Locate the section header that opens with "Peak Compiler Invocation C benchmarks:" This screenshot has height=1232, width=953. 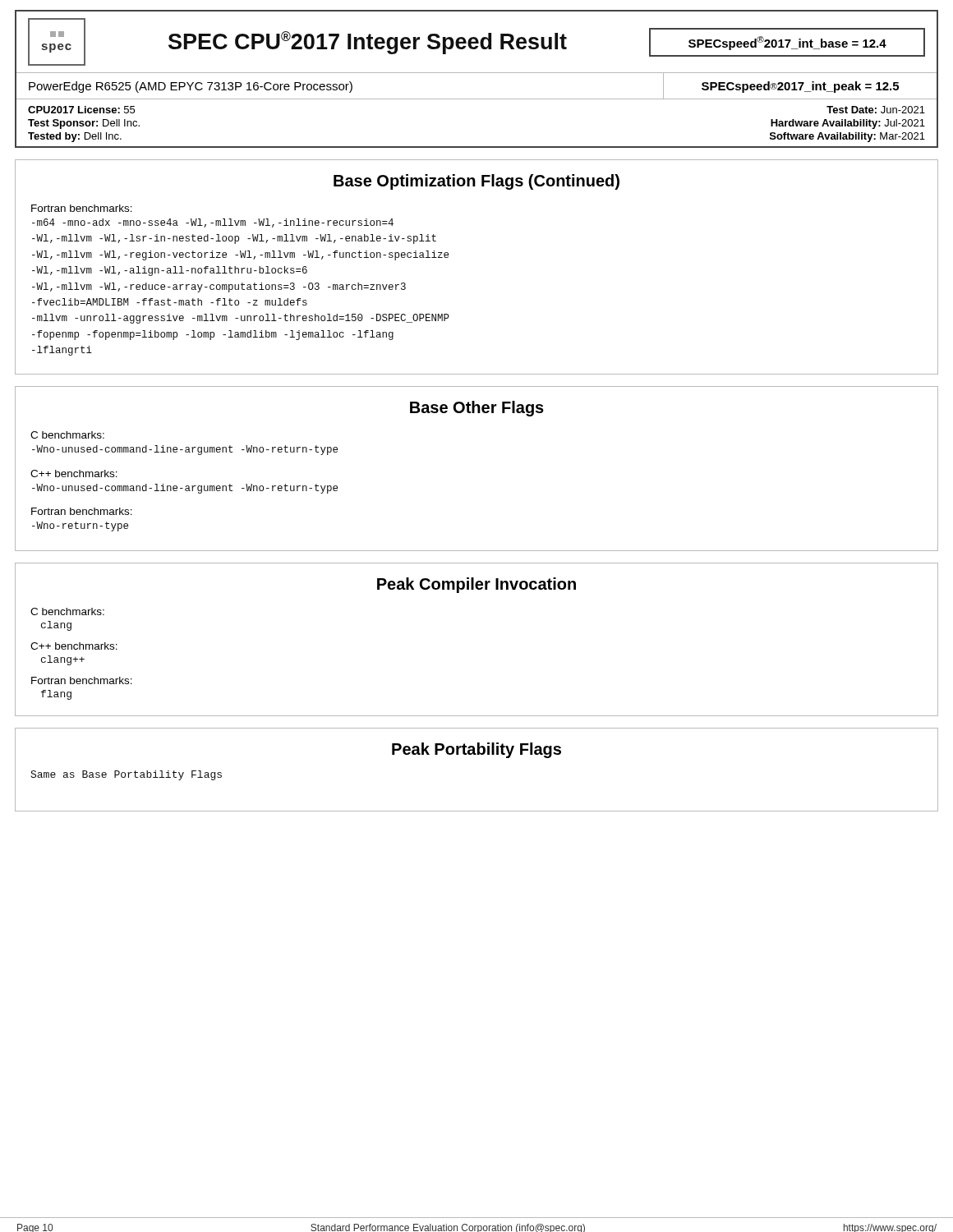coord(476,585)
